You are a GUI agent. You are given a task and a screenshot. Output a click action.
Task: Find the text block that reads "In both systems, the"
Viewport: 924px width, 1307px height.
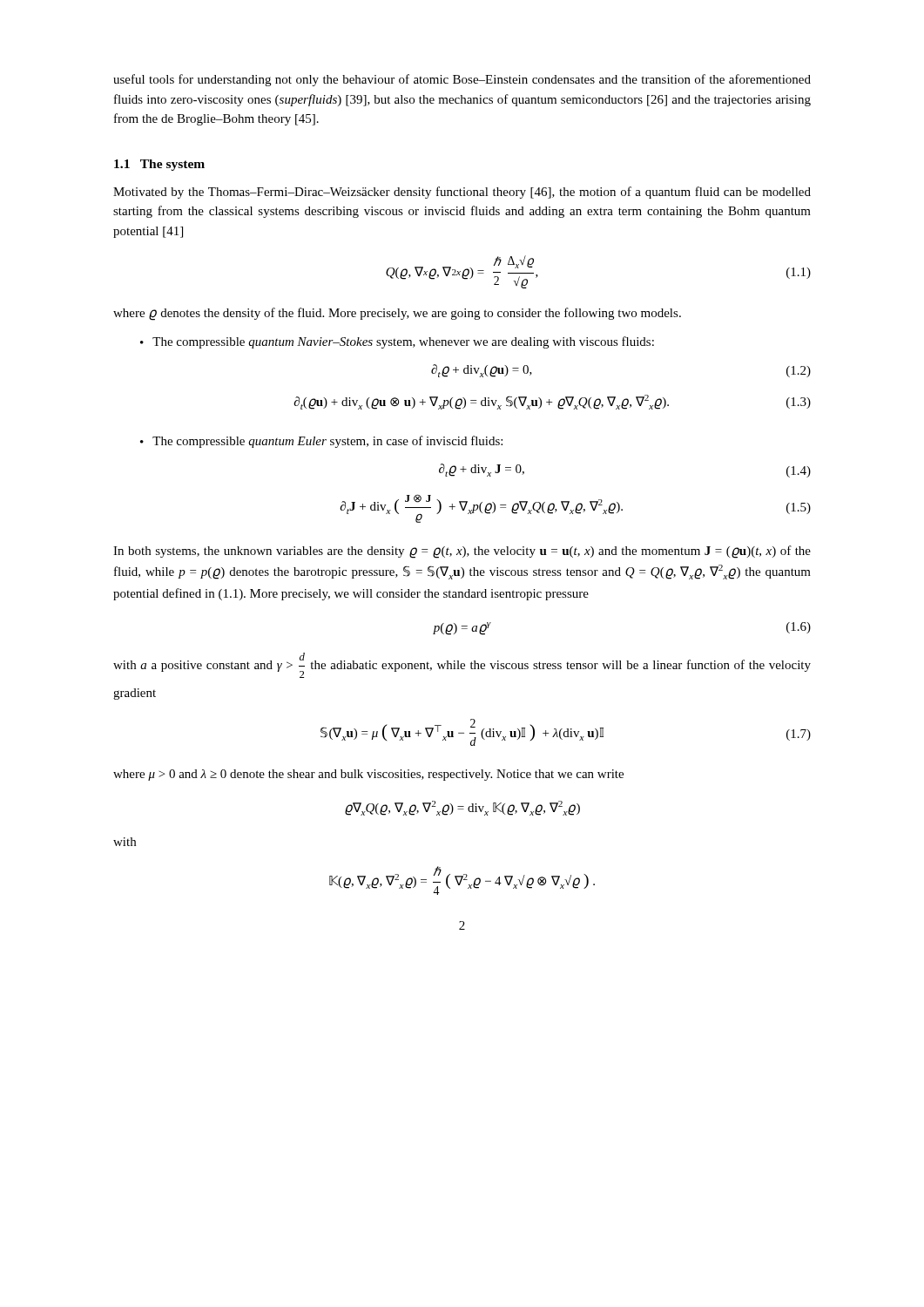[x=462, y=572]
